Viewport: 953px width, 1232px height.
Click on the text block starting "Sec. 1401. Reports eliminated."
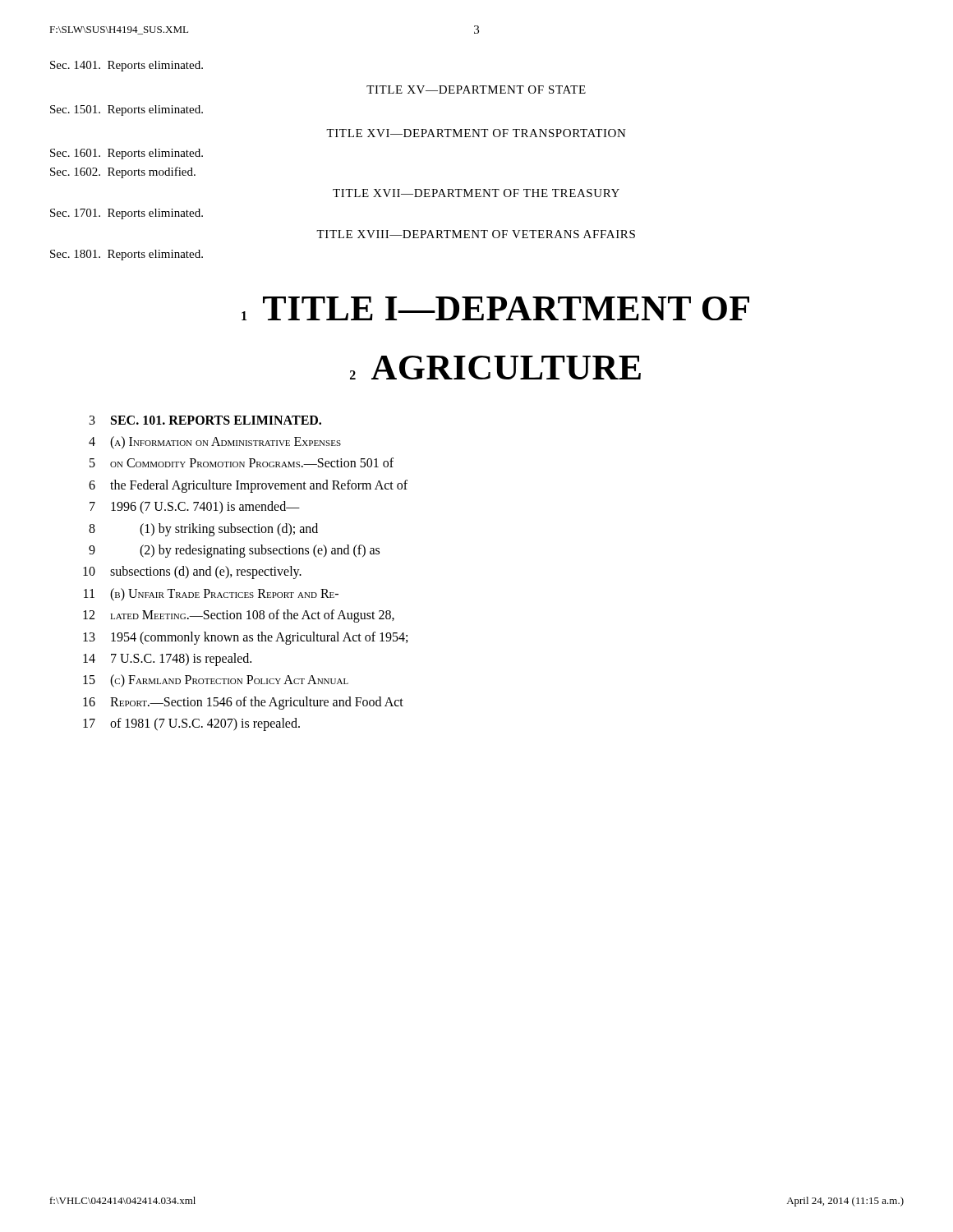click(126, 65)
